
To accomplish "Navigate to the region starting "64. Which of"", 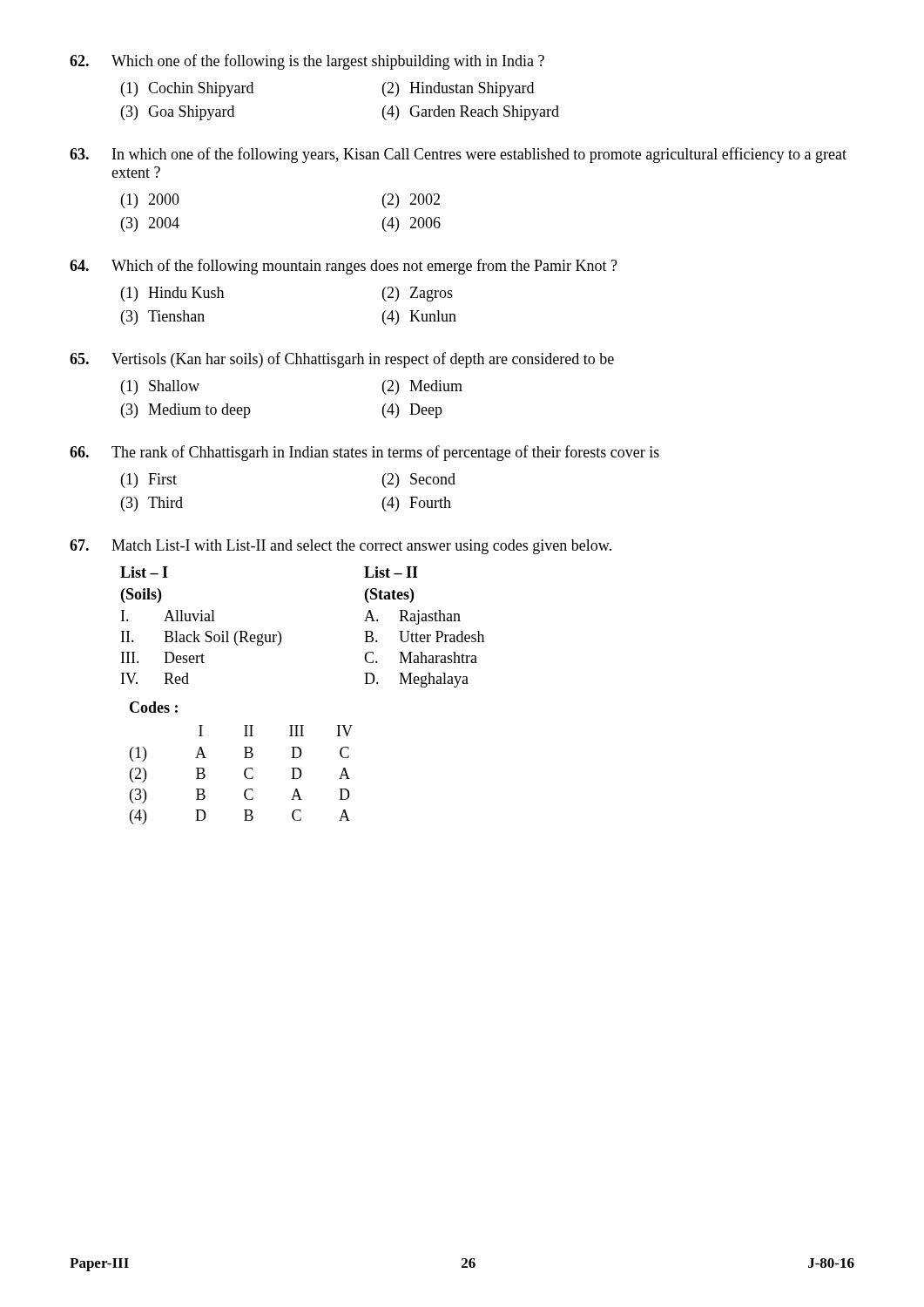I will (x=462, y=291).
